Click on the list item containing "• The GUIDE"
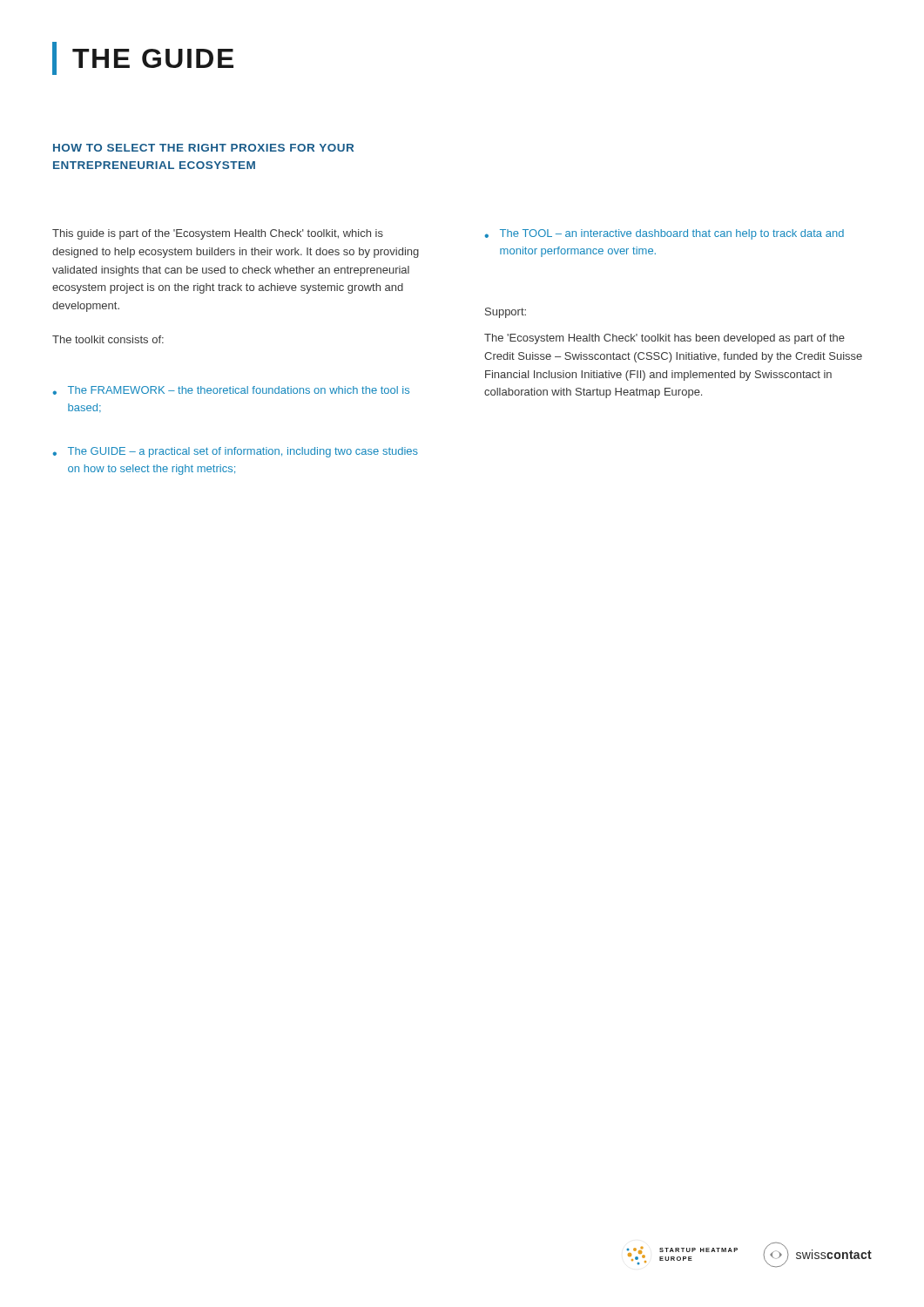Viewport: 924px width, 1307px height. (242, 460)
